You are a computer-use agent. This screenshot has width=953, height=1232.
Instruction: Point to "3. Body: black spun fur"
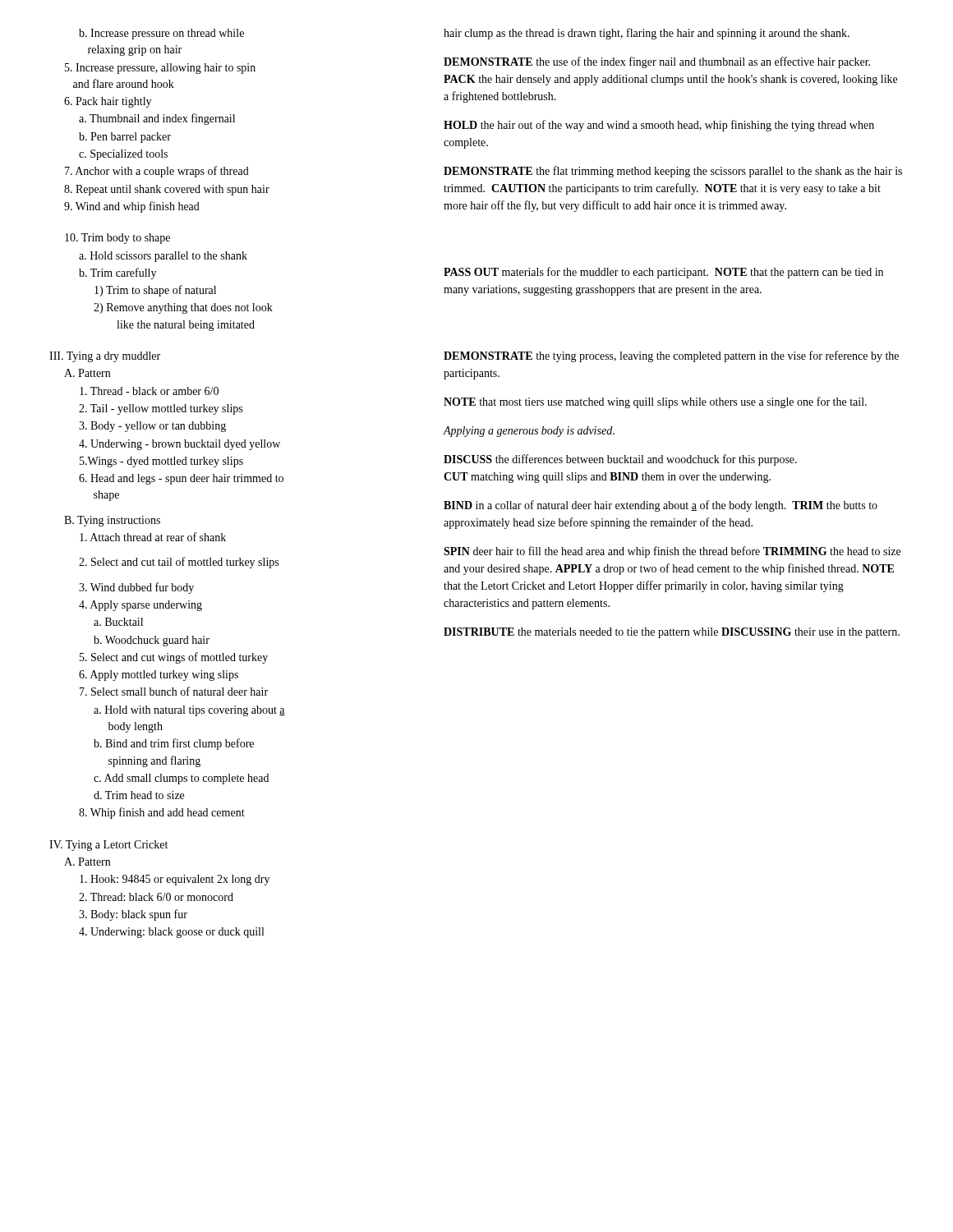coord(133,915)
